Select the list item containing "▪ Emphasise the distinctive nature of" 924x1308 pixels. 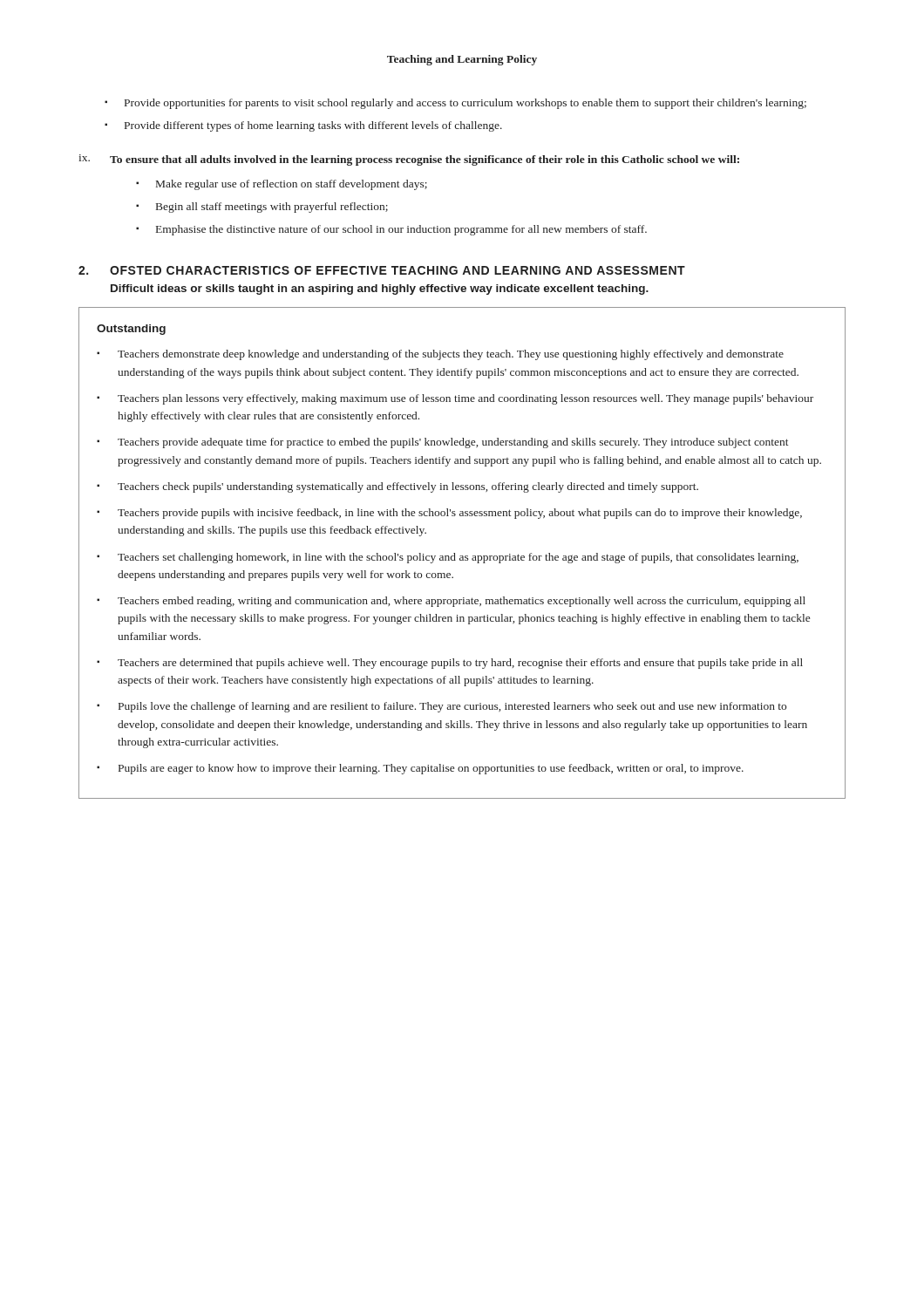tap(491, 230)
